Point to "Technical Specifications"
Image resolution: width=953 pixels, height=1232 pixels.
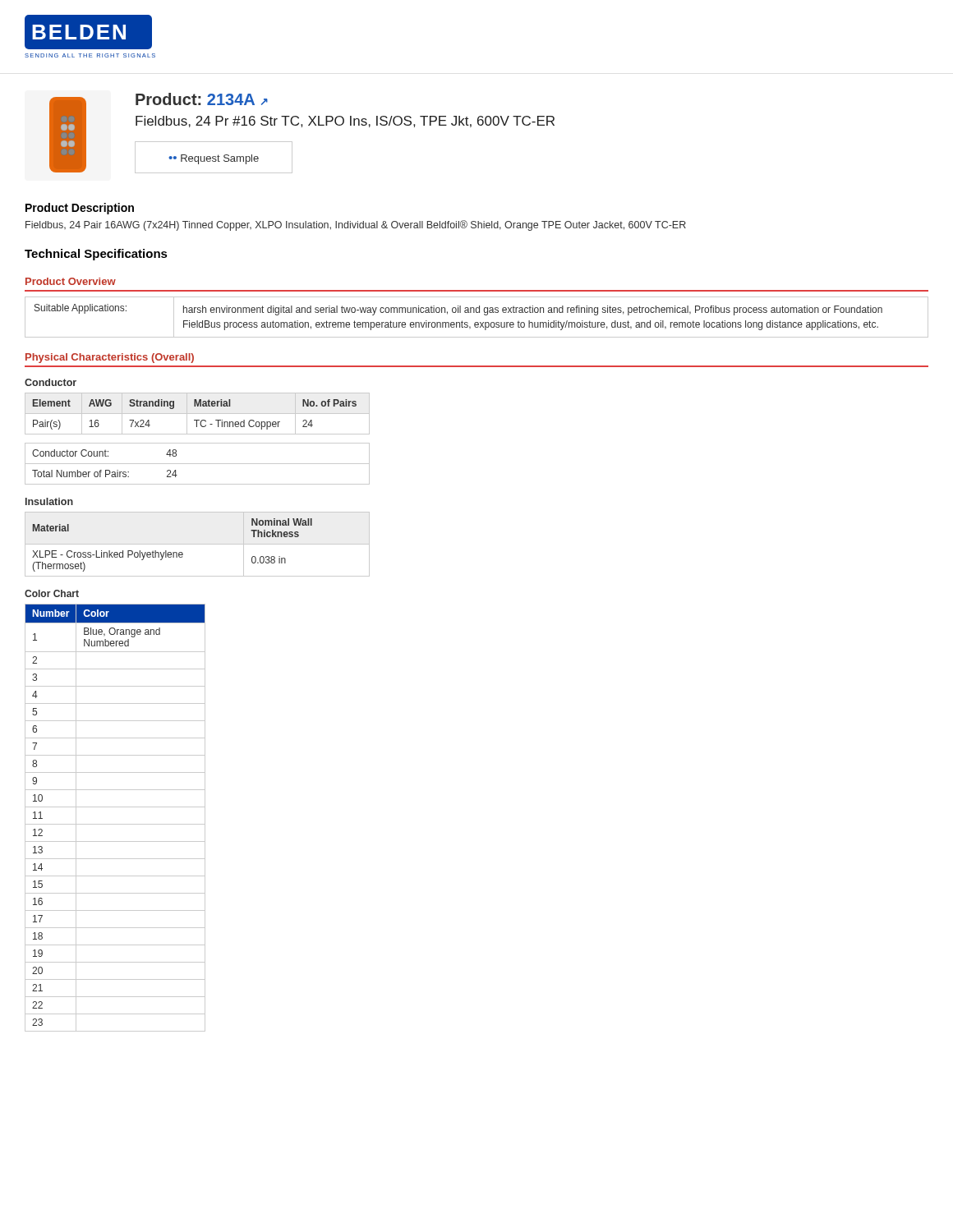pos(96,253)
